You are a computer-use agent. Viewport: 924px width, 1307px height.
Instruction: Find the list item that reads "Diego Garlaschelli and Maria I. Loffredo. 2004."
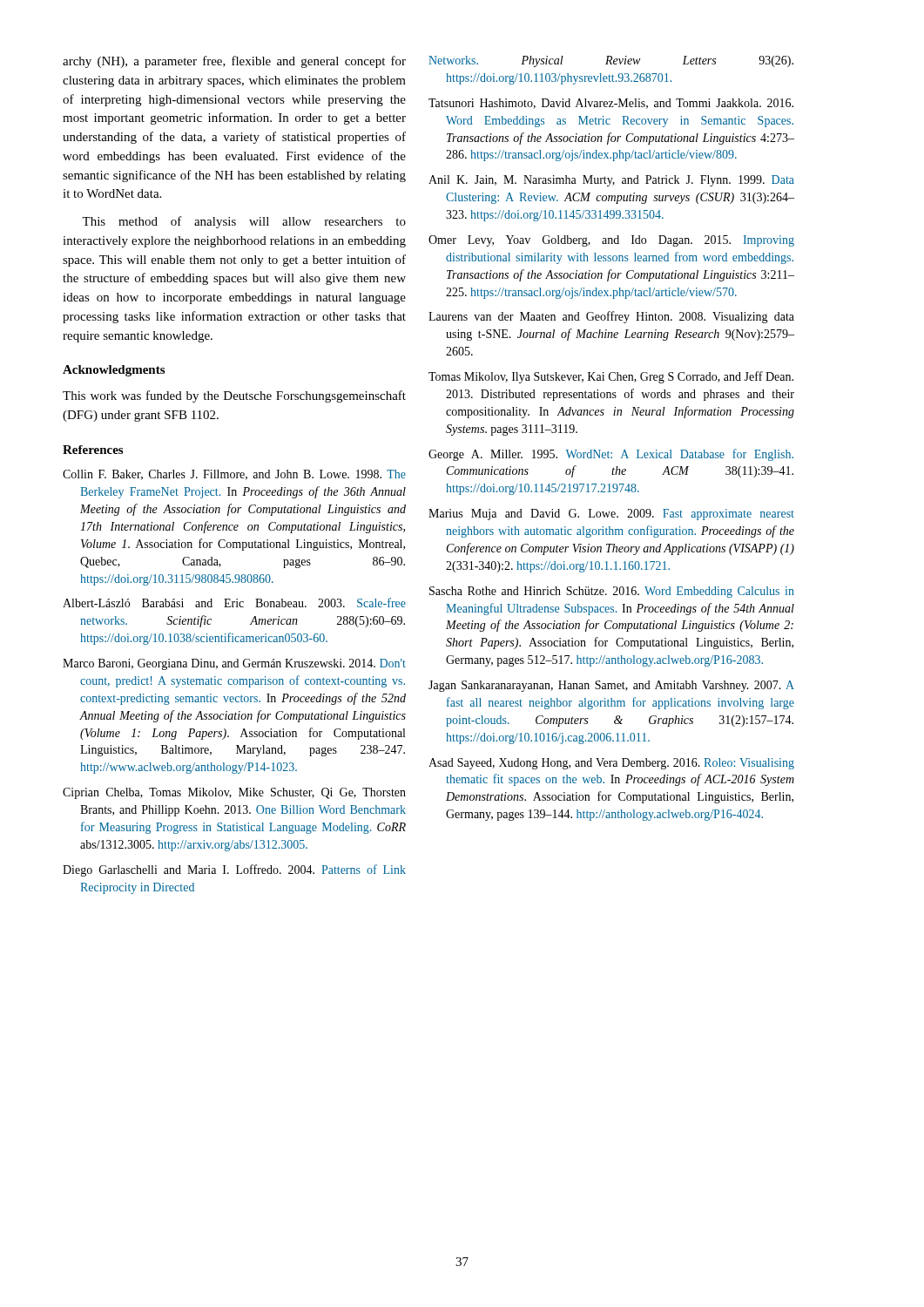pyautogui.click(x=234, y=878)
